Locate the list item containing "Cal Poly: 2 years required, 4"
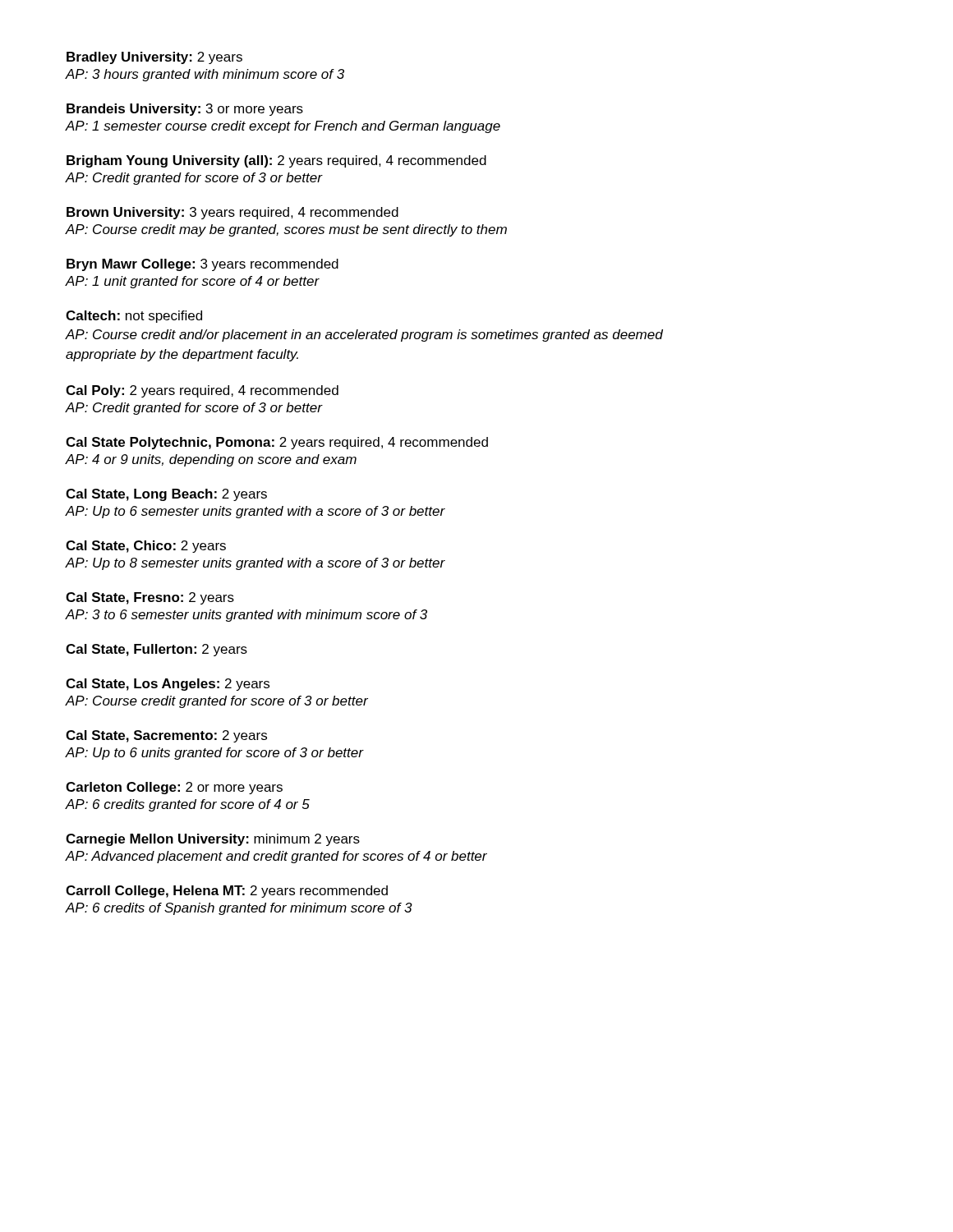Viewport: 953px width, 1232px height. coord(202,391)
